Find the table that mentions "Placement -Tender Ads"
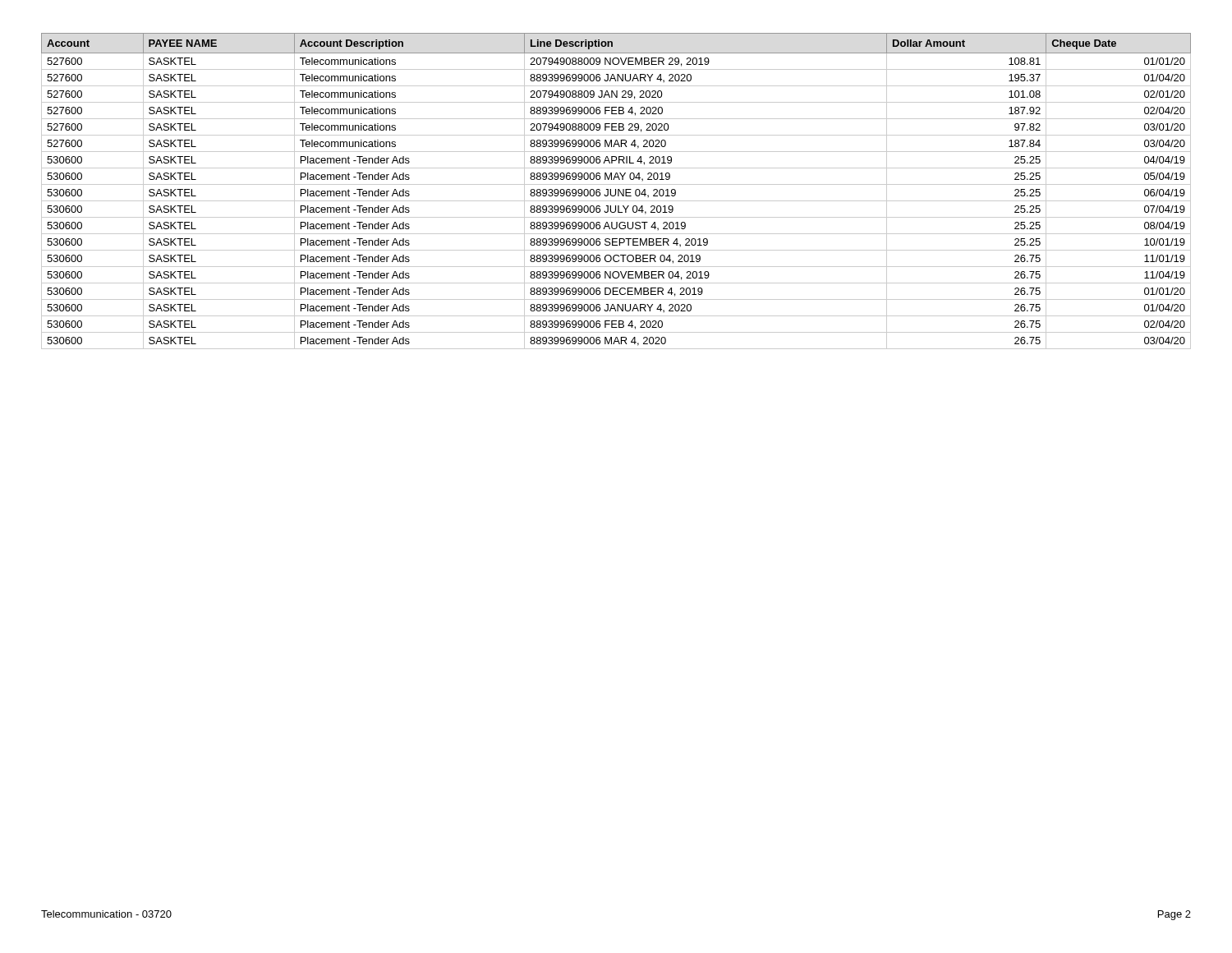 616,191
